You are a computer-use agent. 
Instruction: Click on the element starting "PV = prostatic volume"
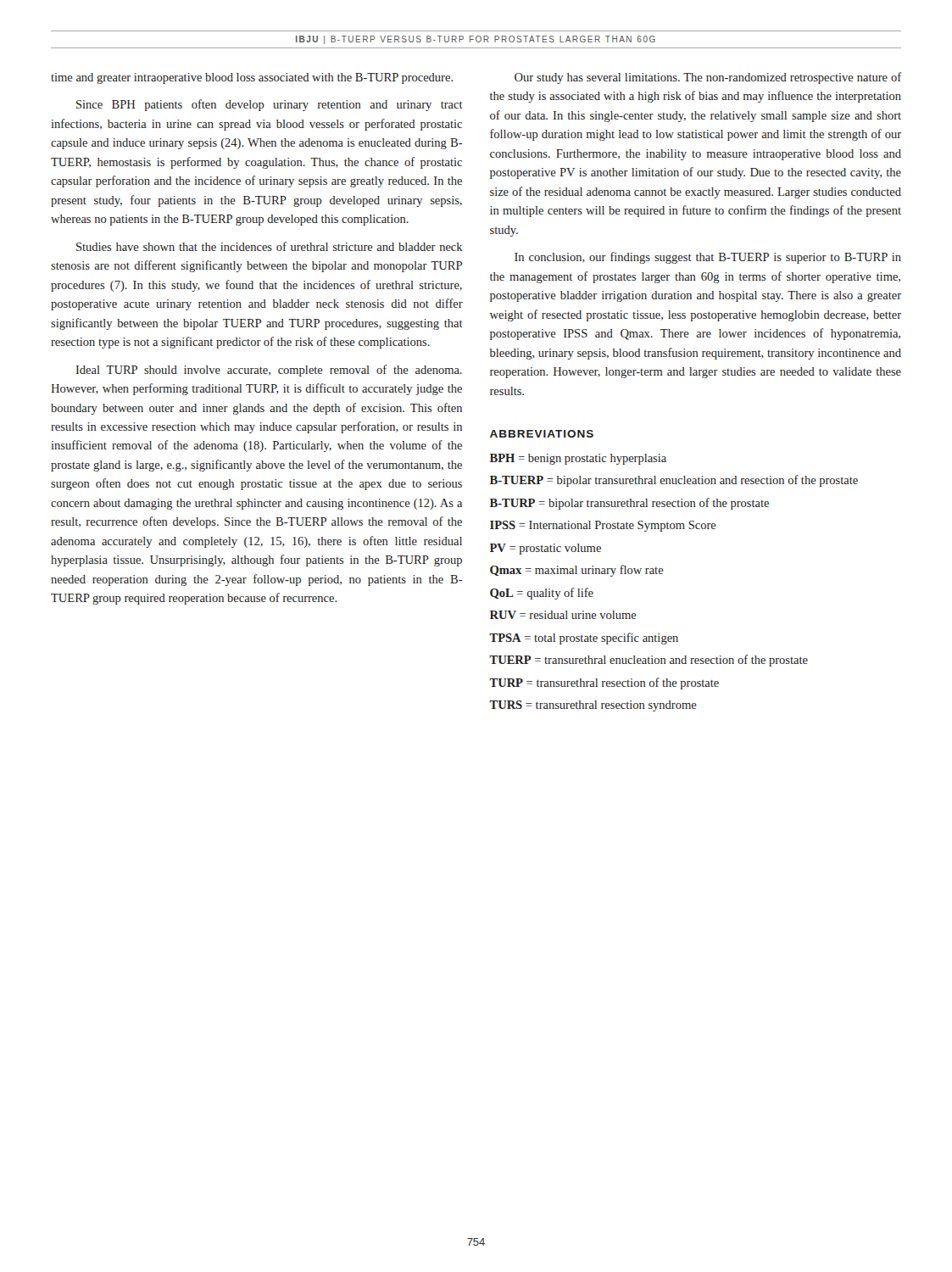click(545, 548)
